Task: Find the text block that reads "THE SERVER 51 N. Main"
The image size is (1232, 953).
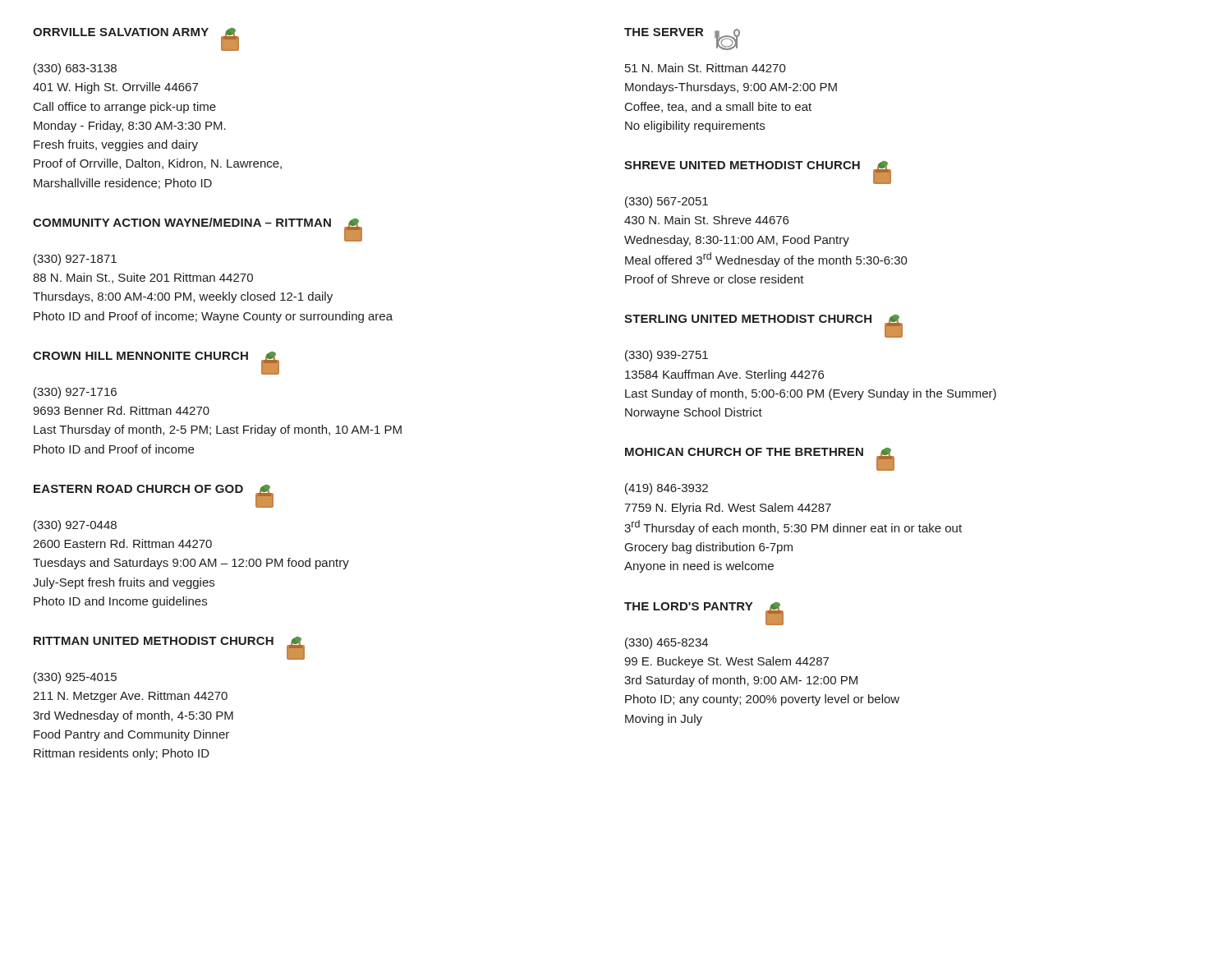Action: (682, 39)
